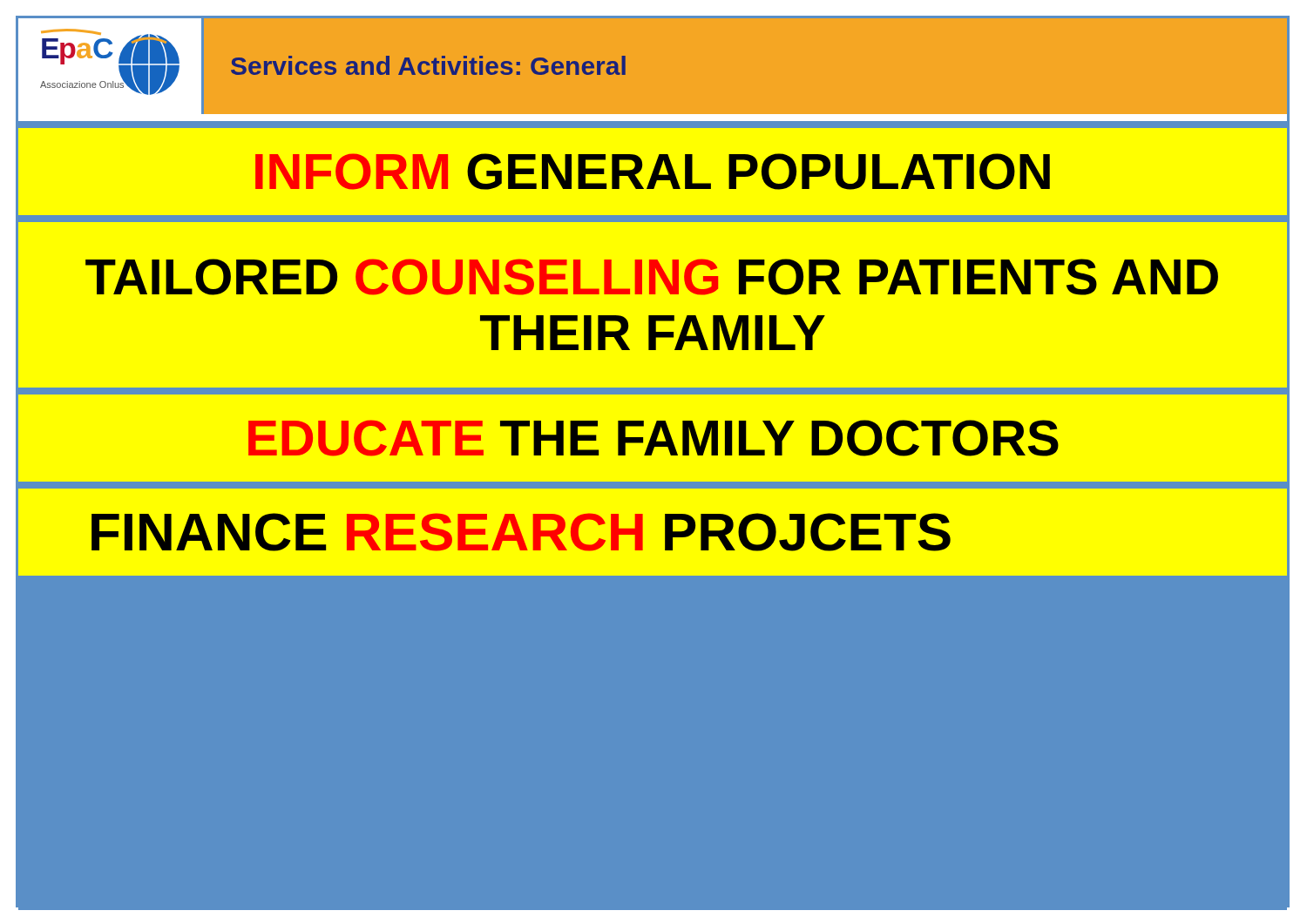Locate the logo

click(x=110, y=66)
